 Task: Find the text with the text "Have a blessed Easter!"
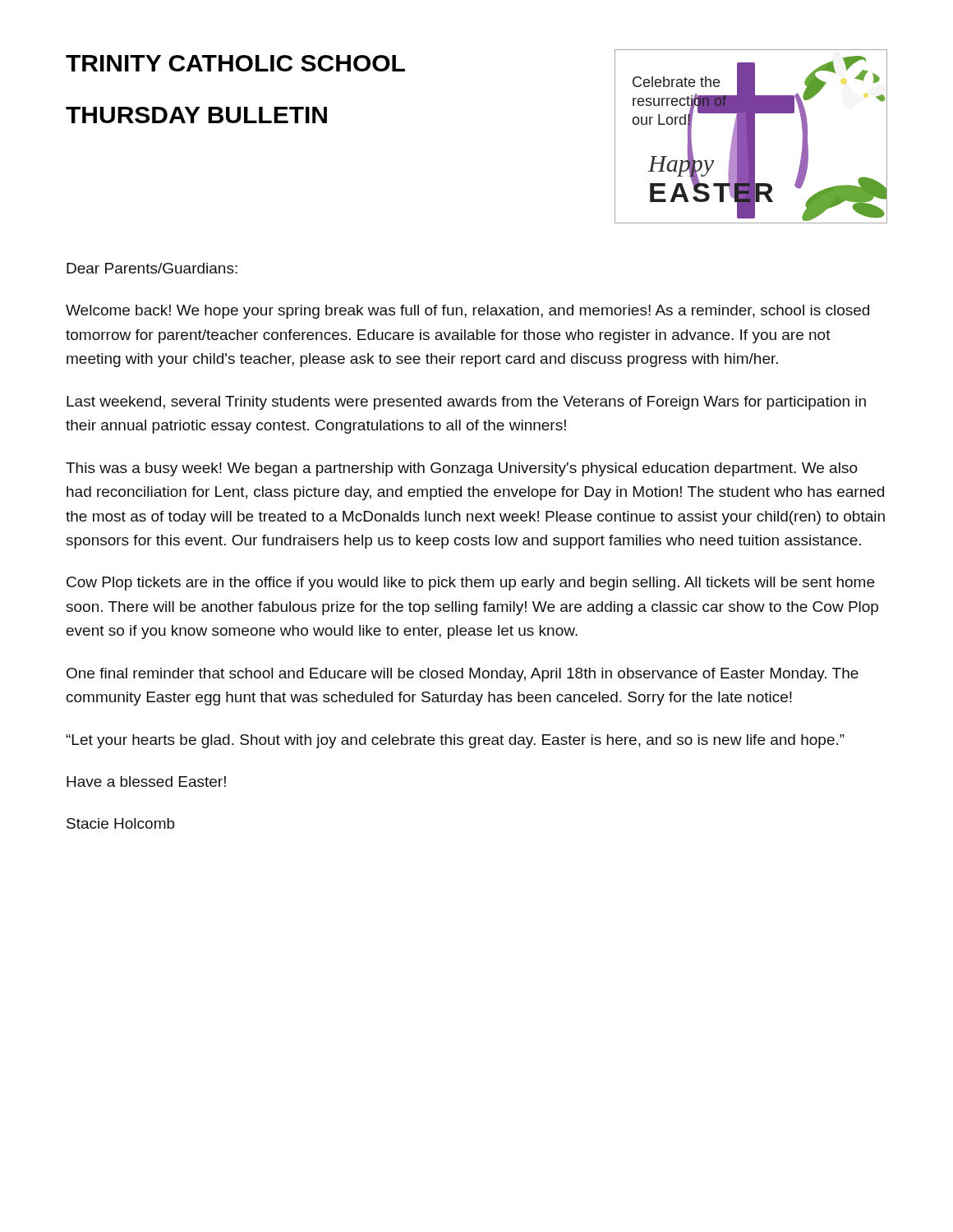146,781
